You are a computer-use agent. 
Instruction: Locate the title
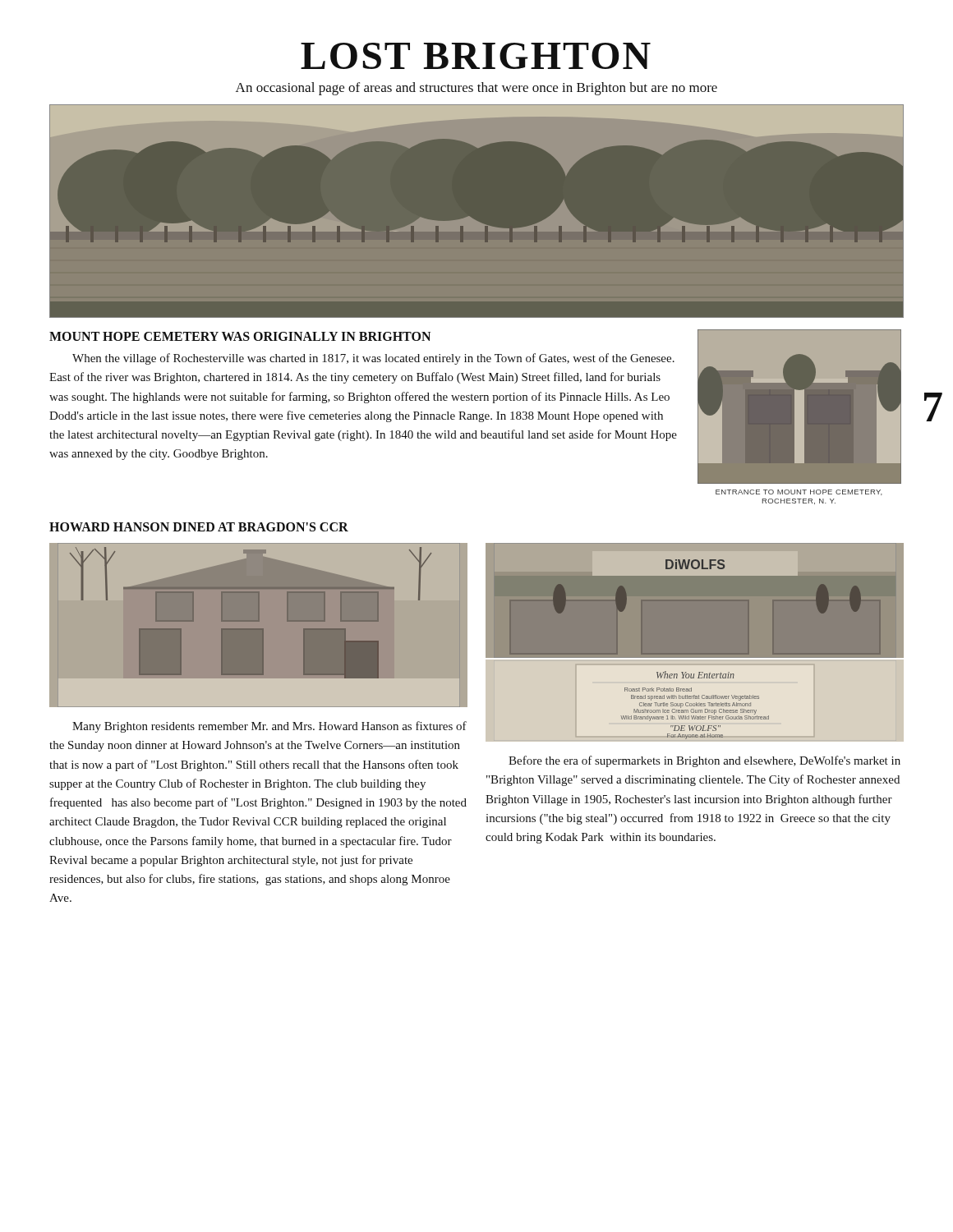(x=476, y=55)
